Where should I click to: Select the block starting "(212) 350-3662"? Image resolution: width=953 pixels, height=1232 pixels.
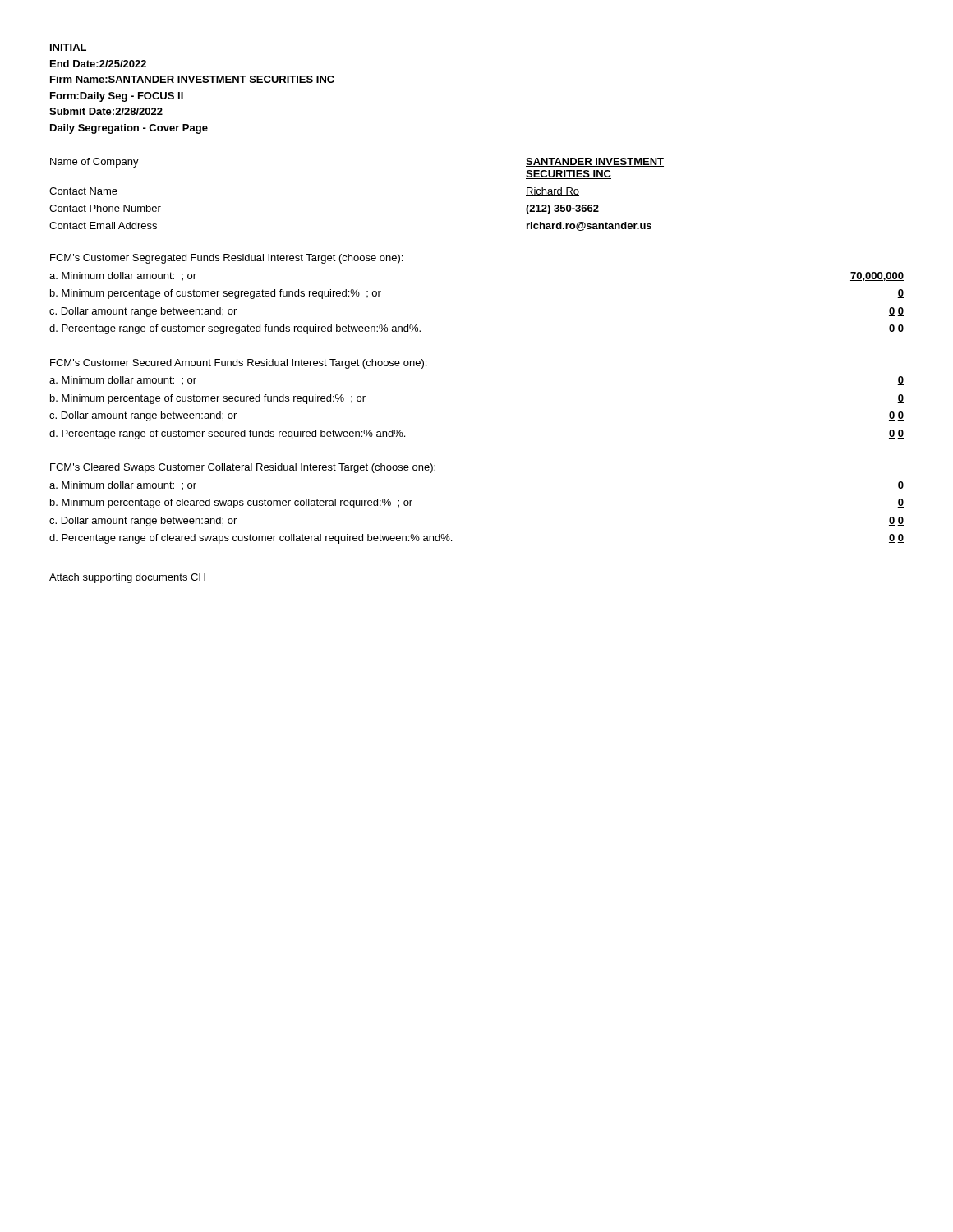tap(562, 208)
